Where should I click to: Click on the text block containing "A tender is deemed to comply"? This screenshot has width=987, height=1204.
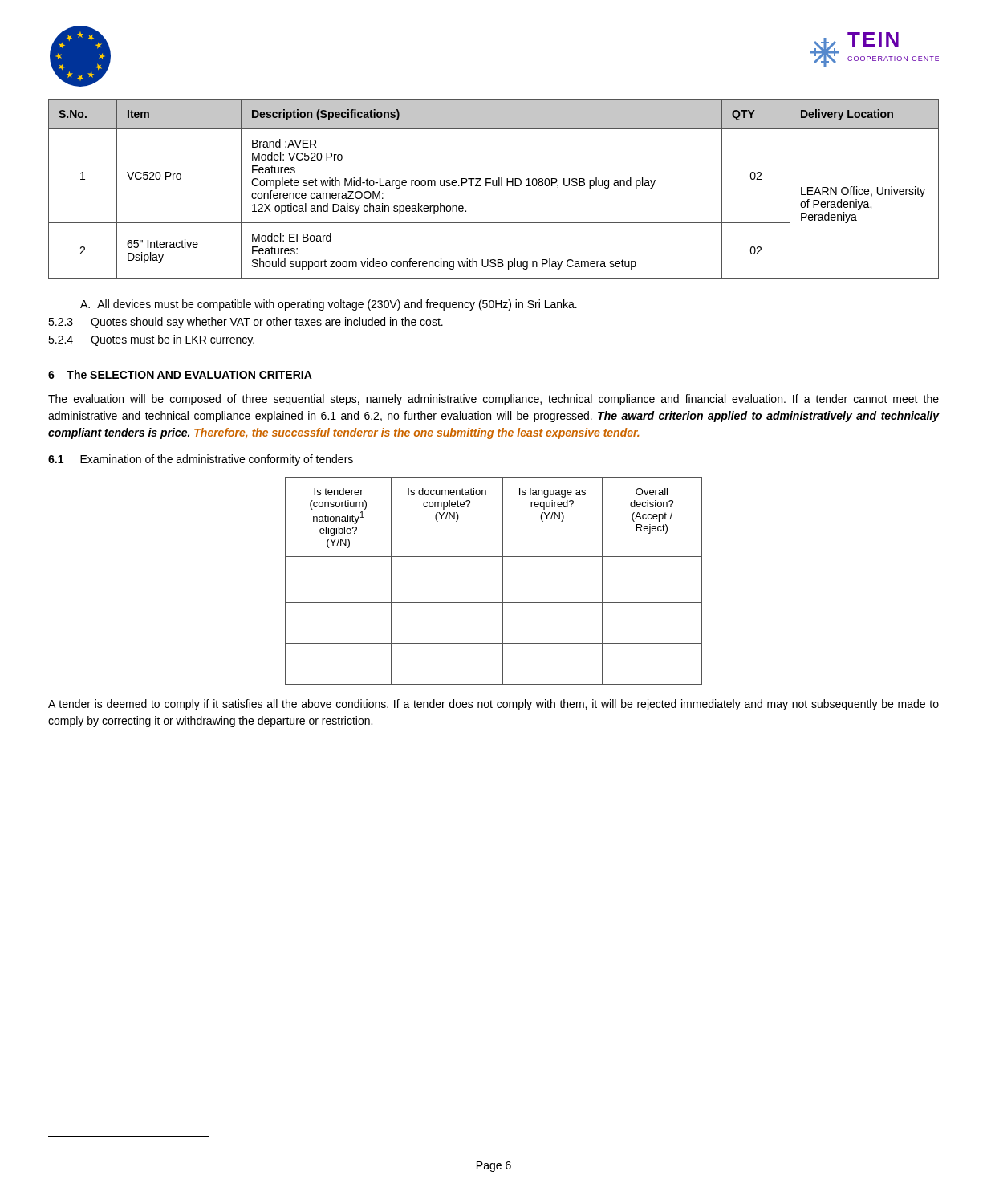[x=494, y=713]
